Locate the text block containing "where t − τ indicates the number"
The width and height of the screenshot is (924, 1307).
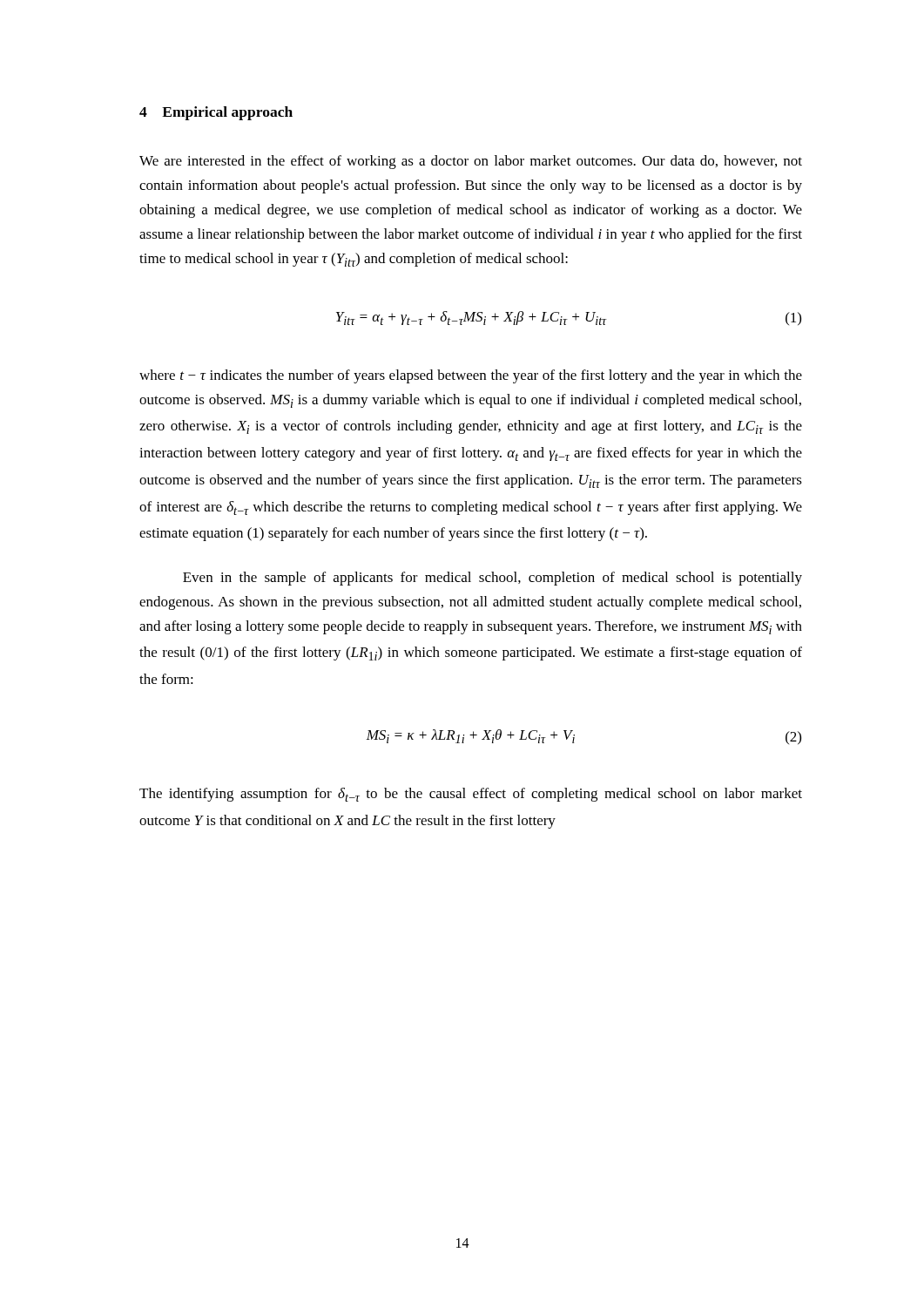click(x=471, y=454)
